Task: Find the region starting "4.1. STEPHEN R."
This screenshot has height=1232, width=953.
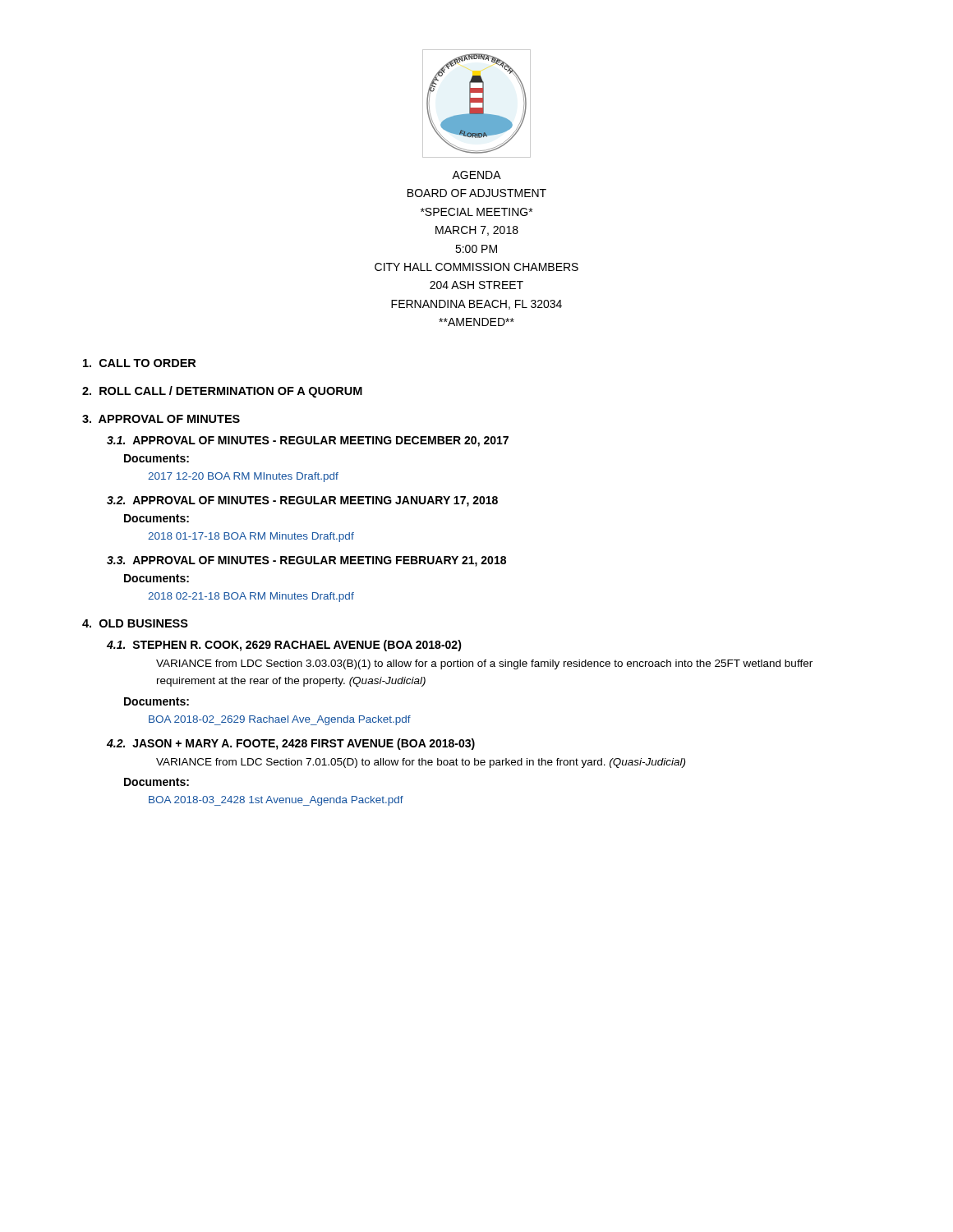Action: 284,644
